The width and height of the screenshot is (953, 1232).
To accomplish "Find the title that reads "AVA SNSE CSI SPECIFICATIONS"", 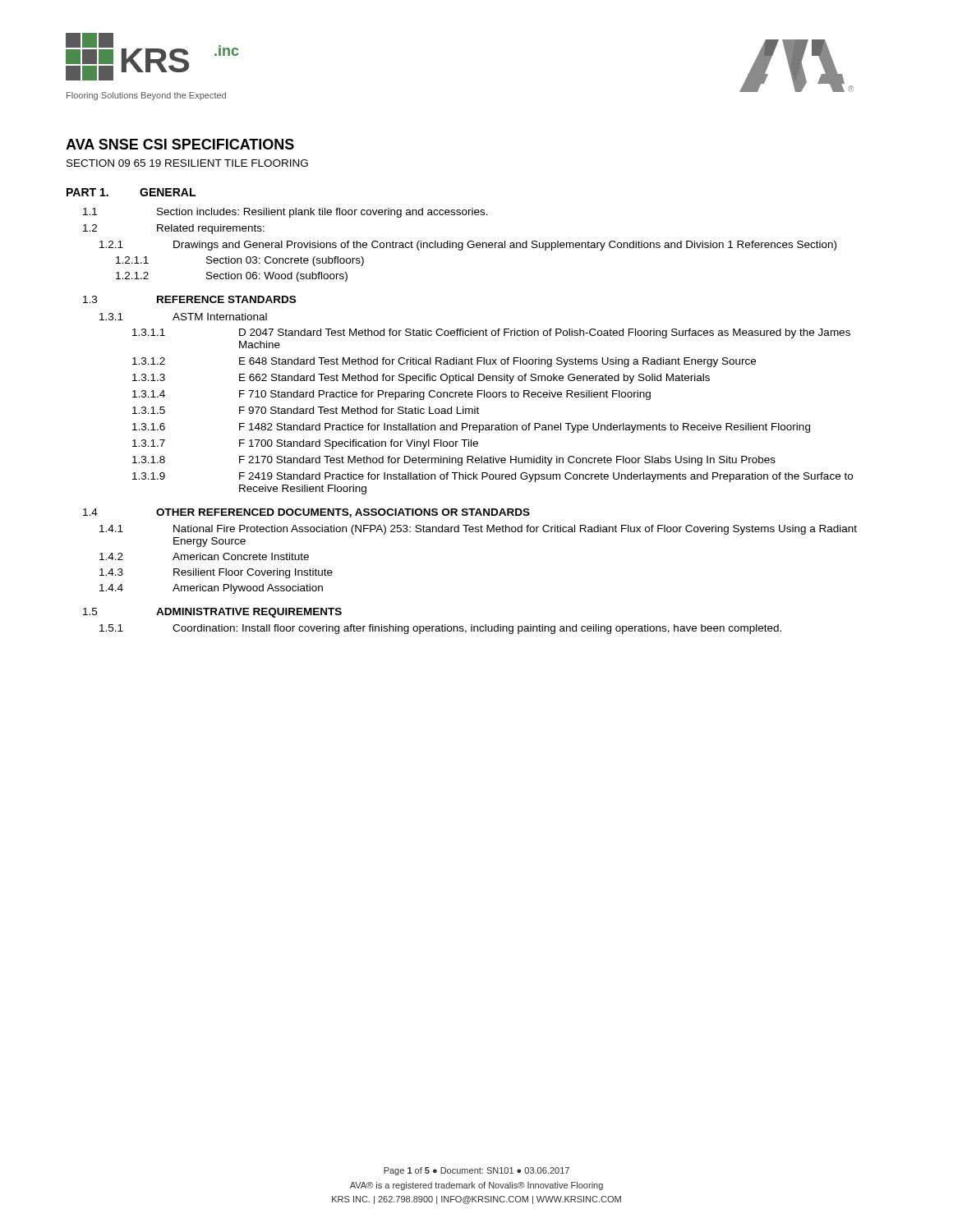I will [180, 145].
